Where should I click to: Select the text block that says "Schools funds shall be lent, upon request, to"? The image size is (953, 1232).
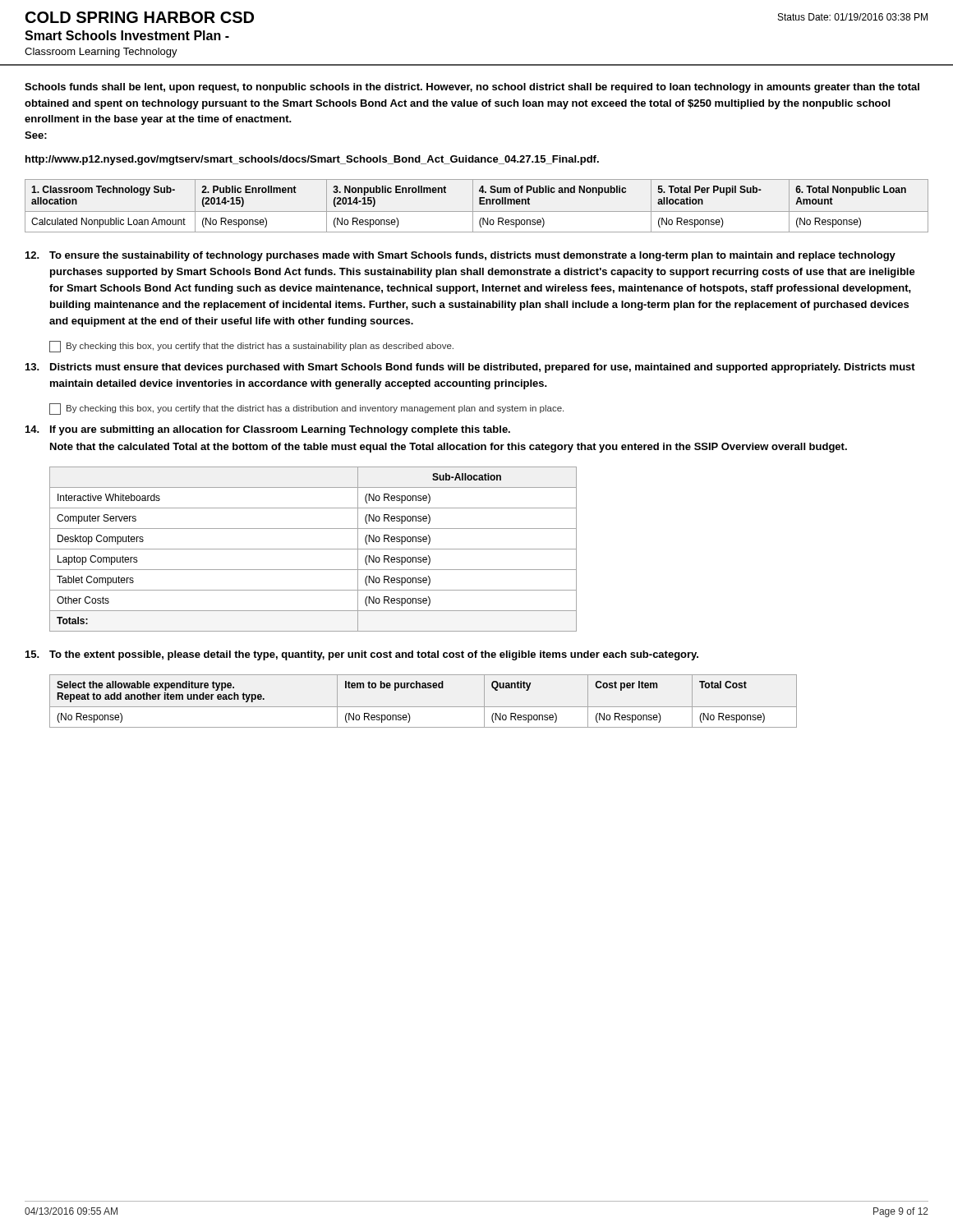click(472, 111)
